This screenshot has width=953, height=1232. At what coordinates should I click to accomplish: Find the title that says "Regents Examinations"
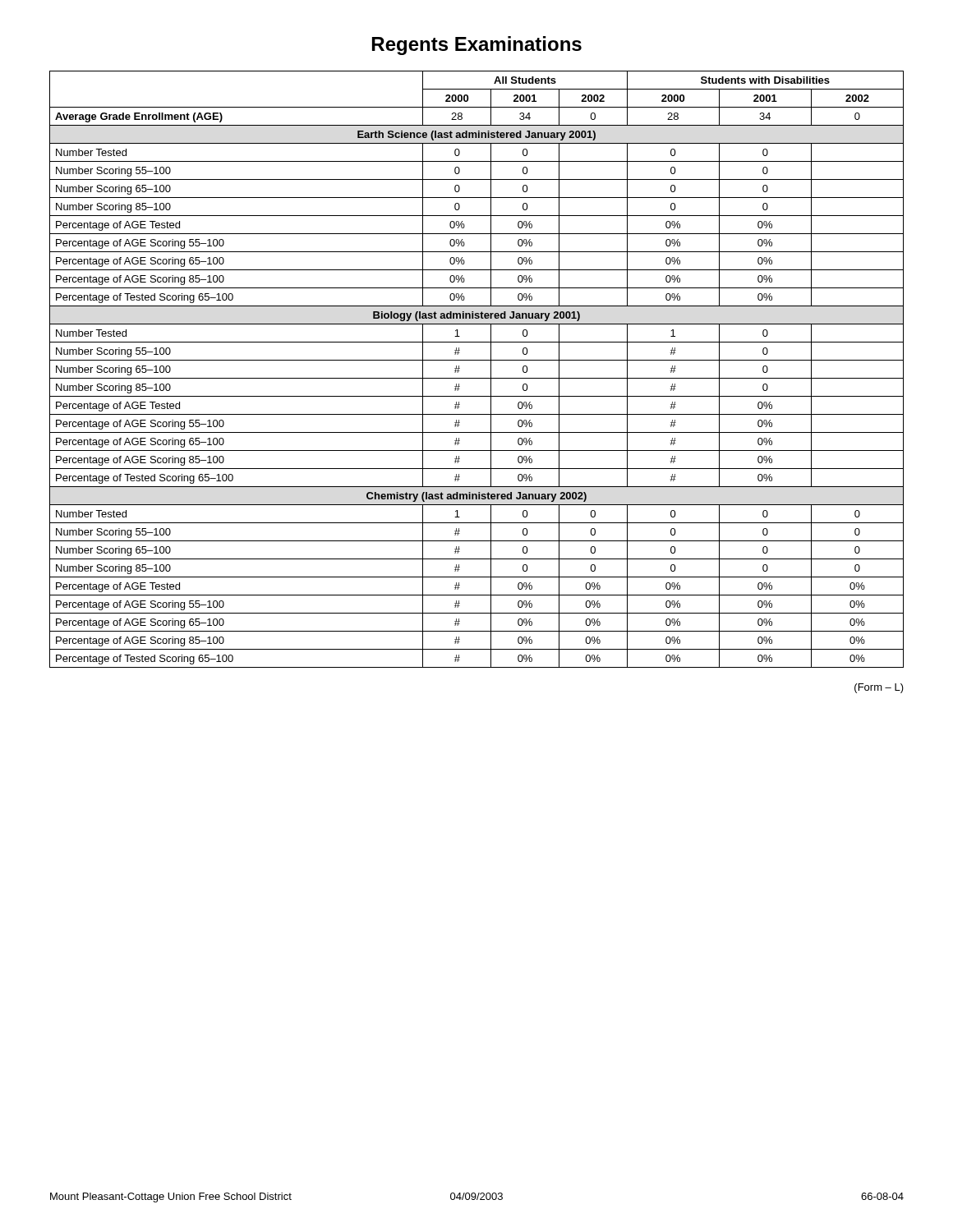[x=476, y=44]
